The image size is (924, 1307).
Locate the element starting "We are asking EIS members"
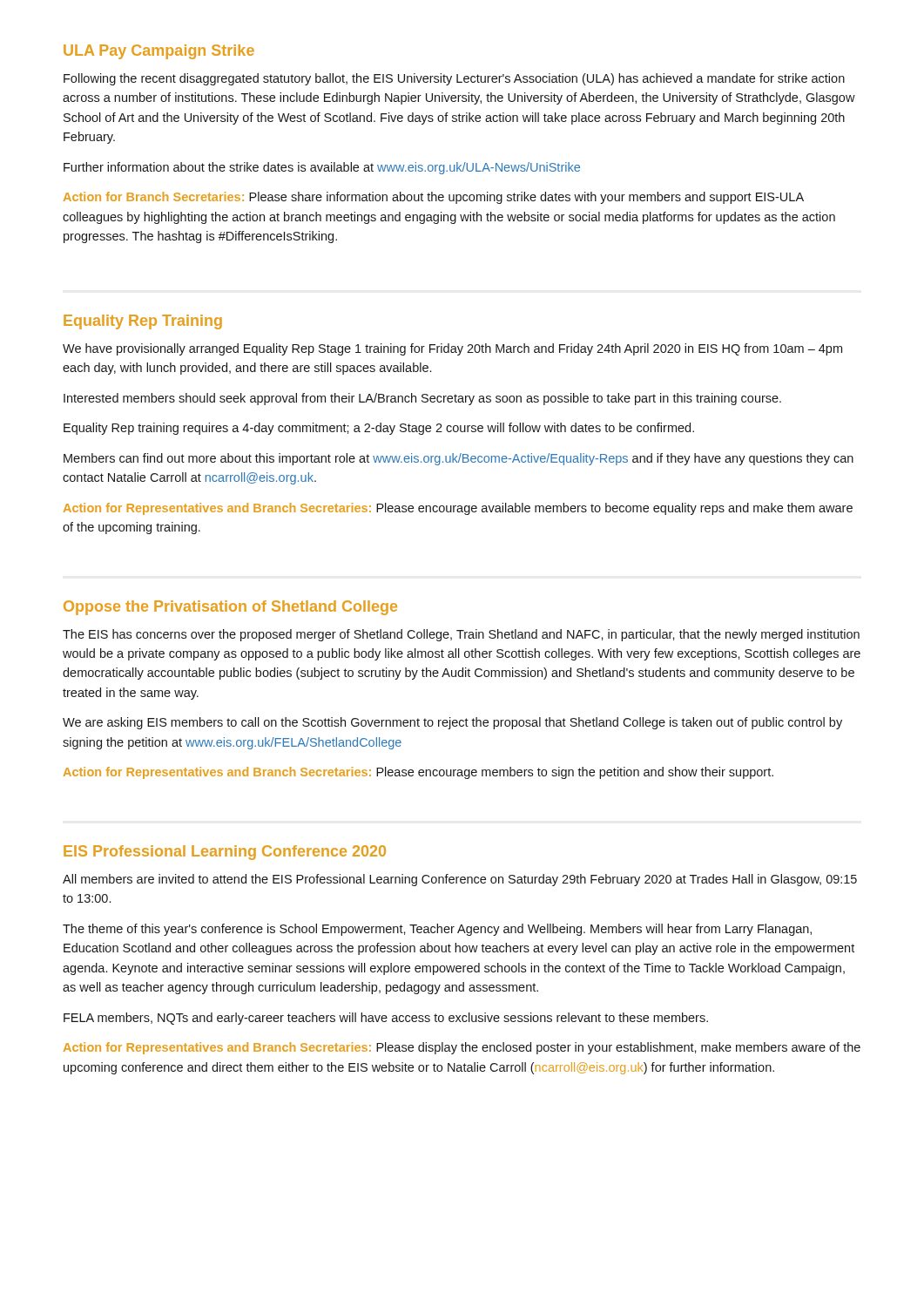(x=453, y=732)
